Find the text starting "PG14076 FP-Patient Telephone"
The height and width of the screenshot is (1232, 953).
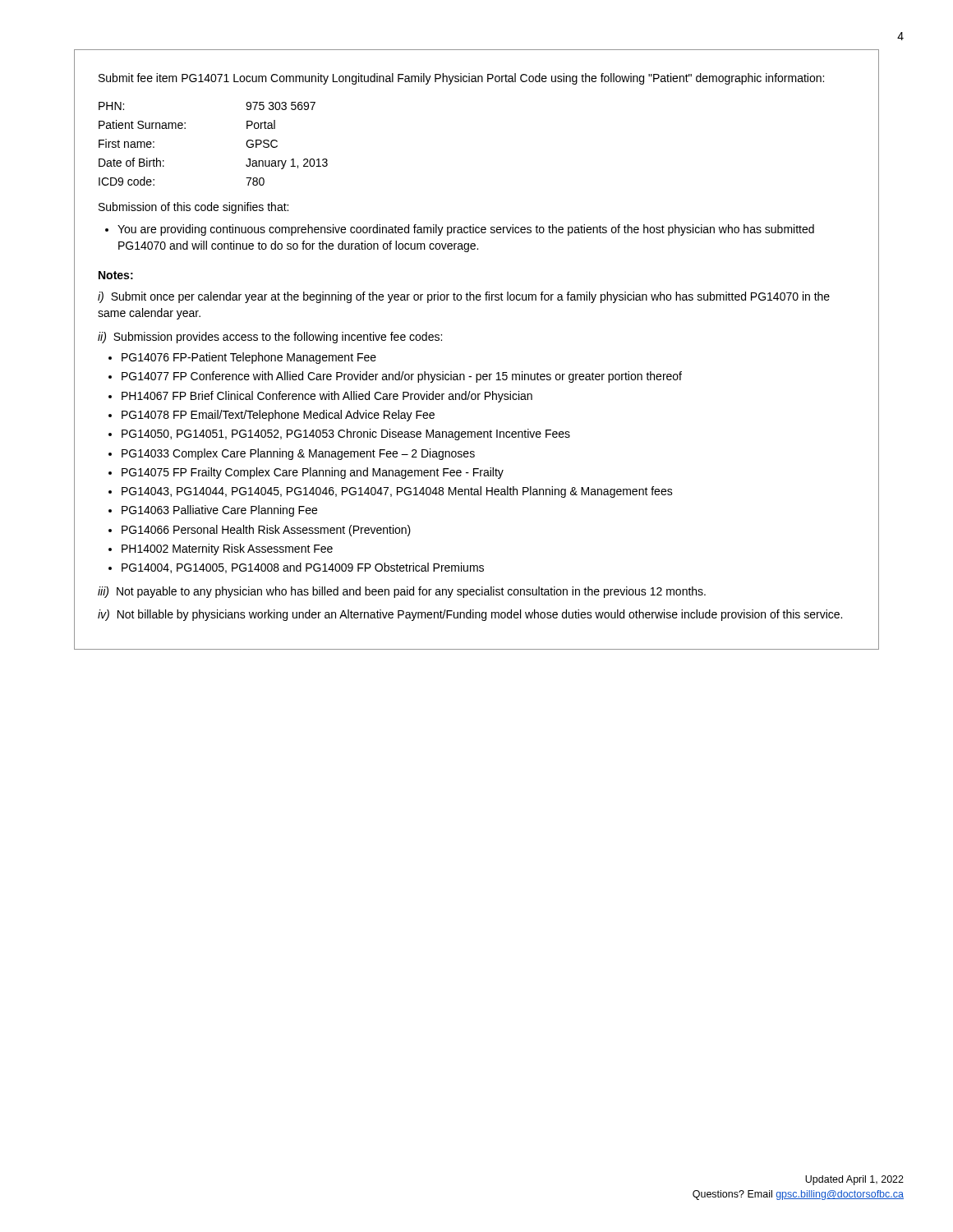[x=249, y=357]
